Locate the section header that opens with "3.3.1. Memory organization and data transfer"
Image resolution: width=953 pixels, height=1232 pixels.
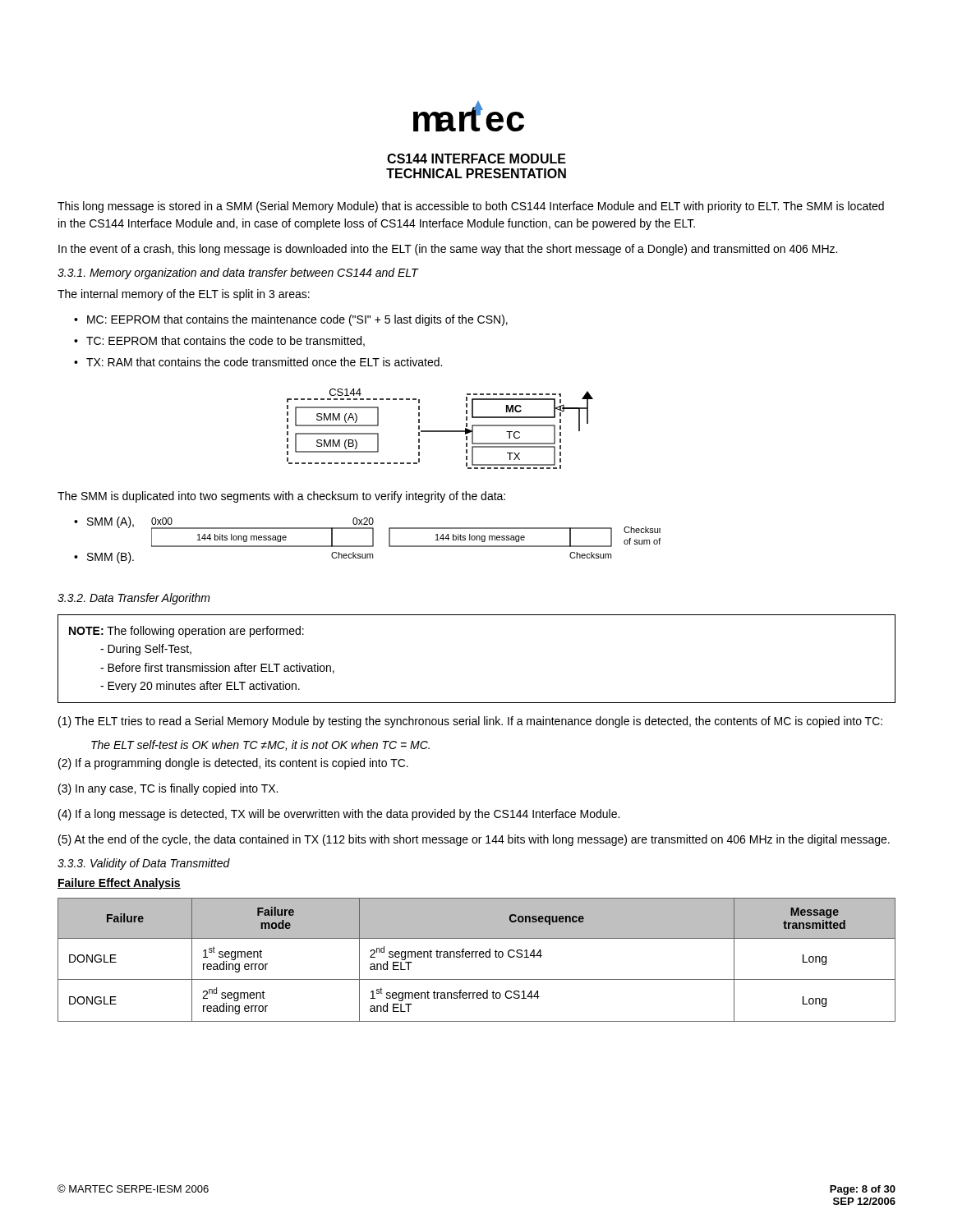coord(238,273)
